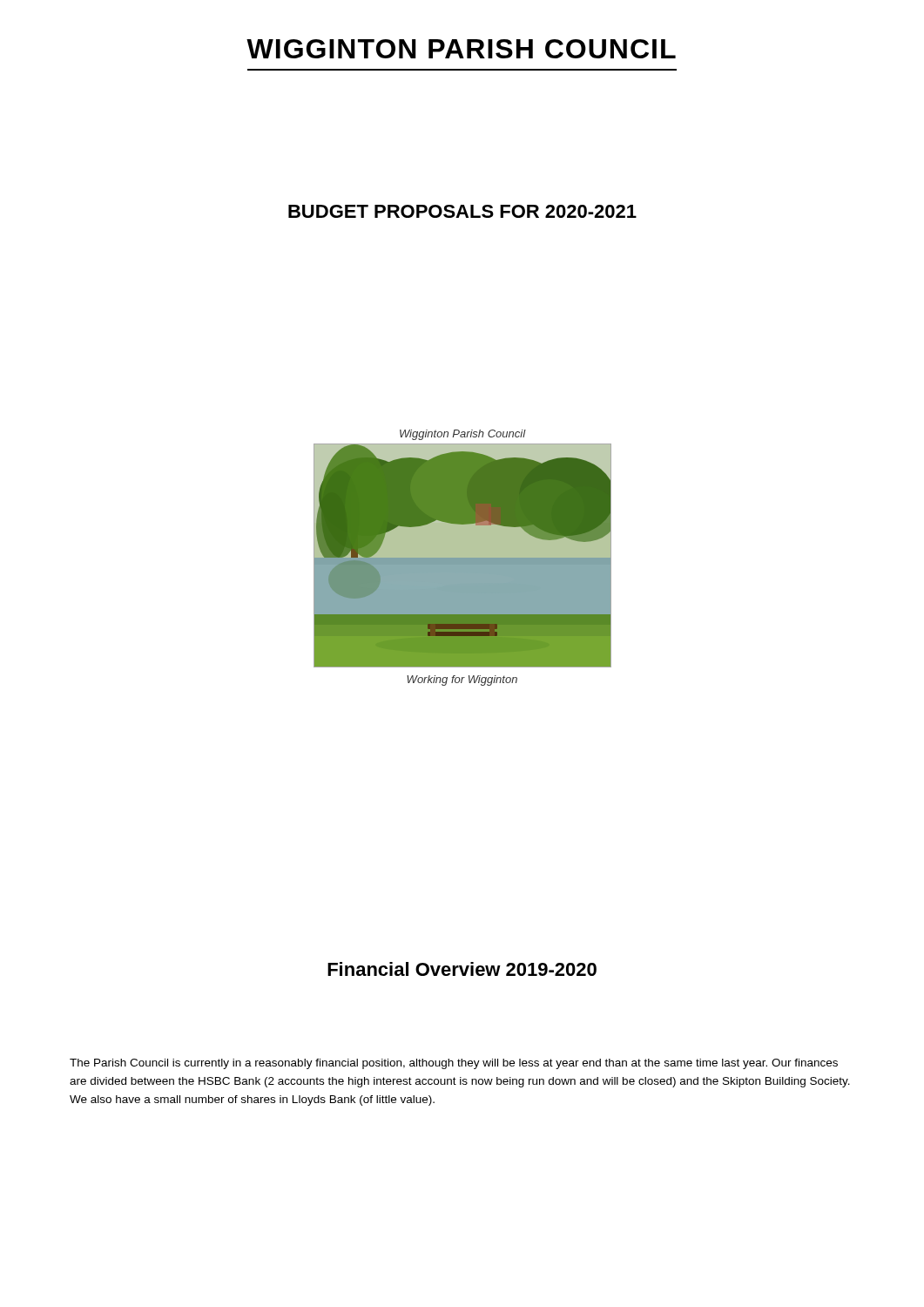Image resolution: width=924 pixels, height=1307 pixels.
Task: Click where it says "Financial Overview 2019-2020"
Action: point(462,969)
